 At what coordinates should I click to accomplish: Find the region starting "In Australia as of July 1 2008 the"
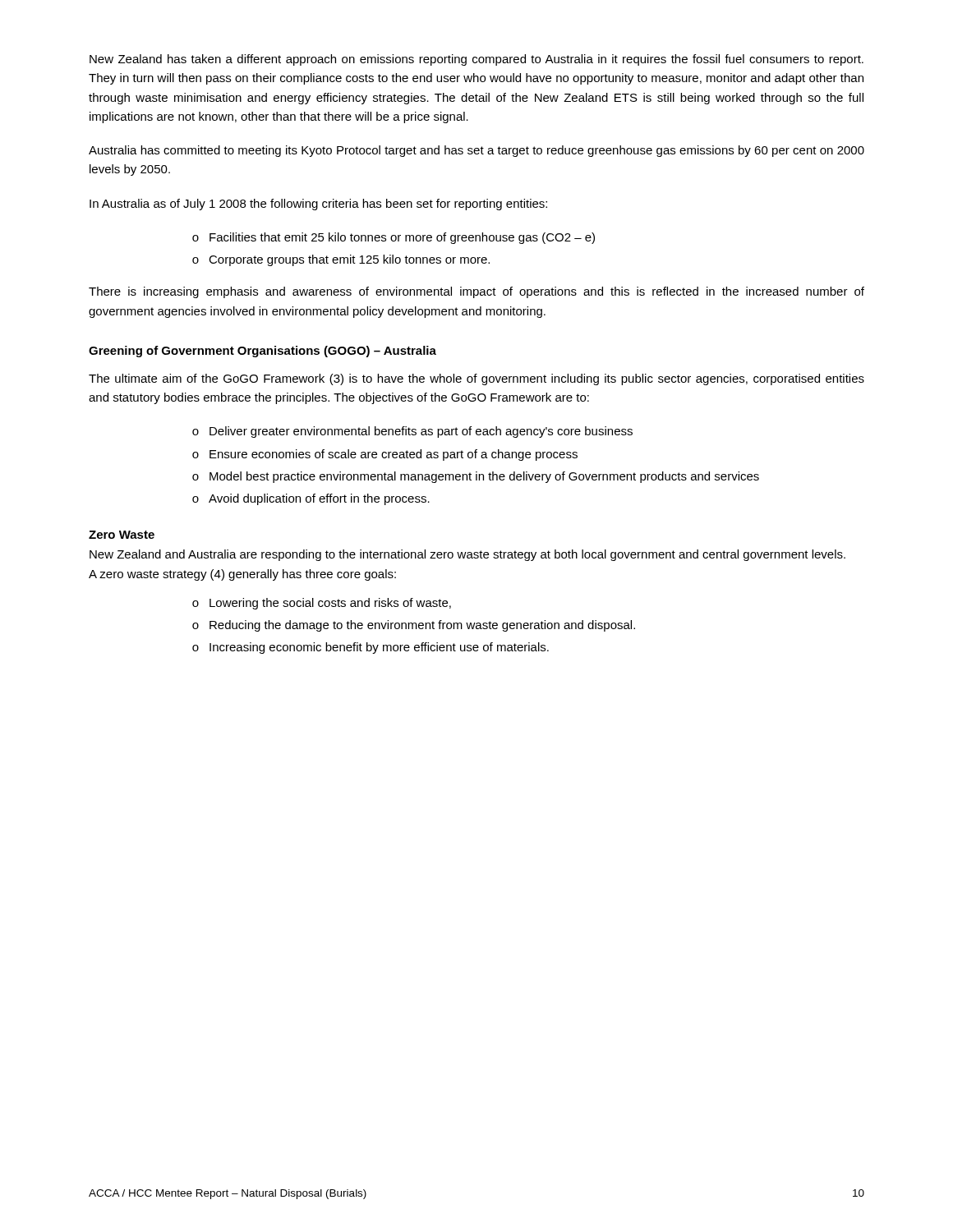click(x=319, y=203)
